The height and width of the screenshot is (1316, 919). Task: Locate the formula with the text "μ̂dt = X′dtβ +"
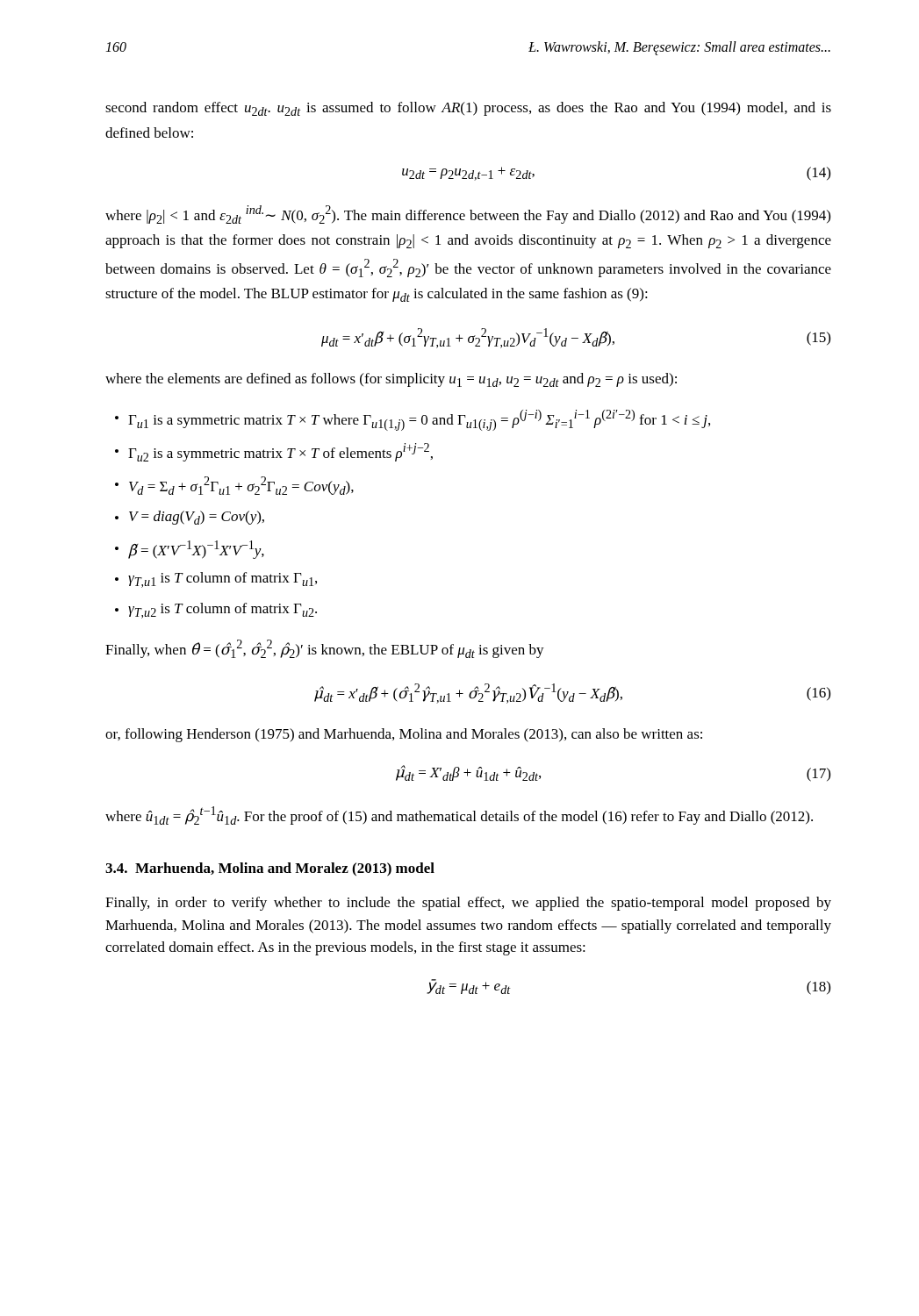pyautogui.click(x=467, y=773)
